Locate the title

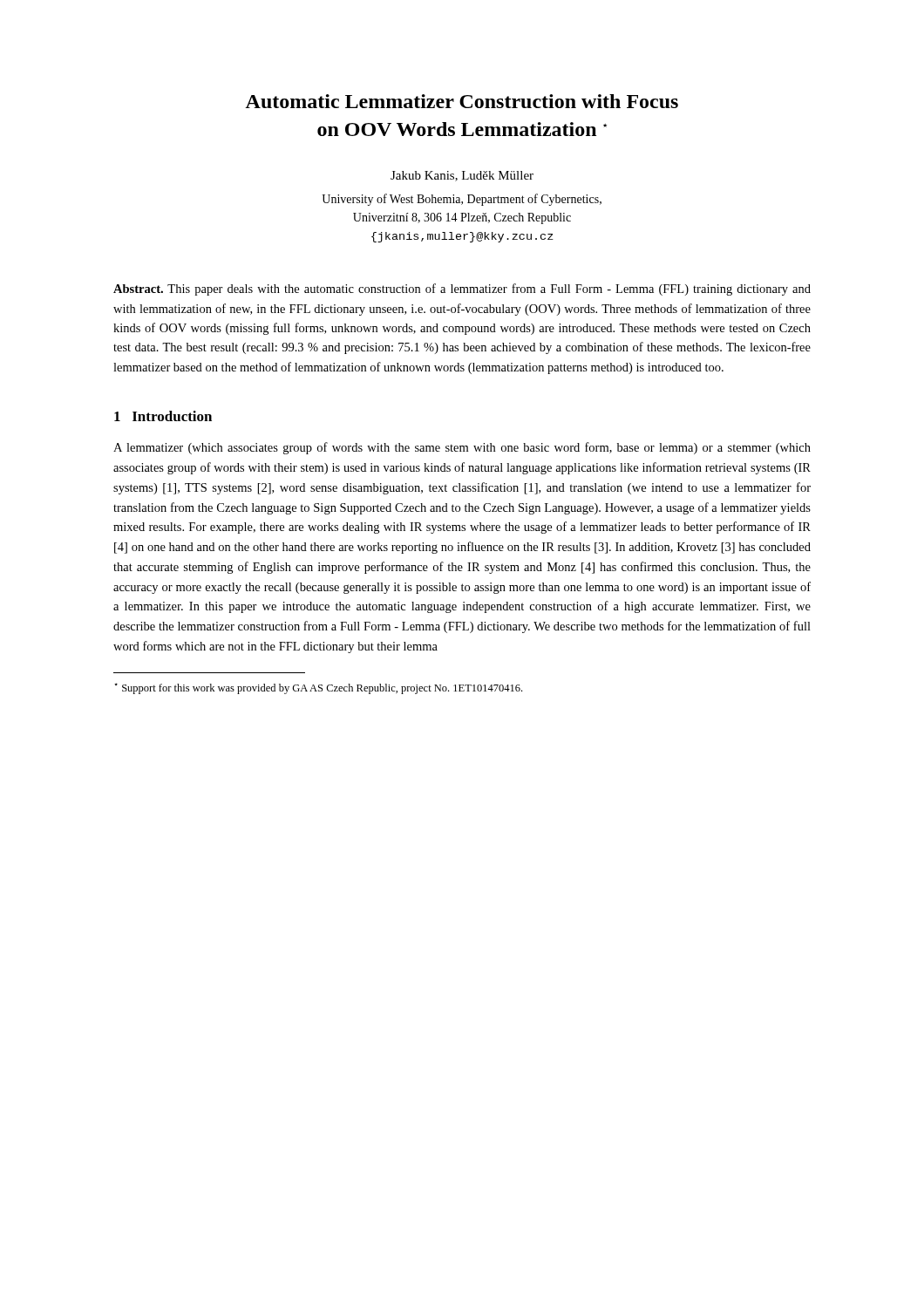coord(462,115)
